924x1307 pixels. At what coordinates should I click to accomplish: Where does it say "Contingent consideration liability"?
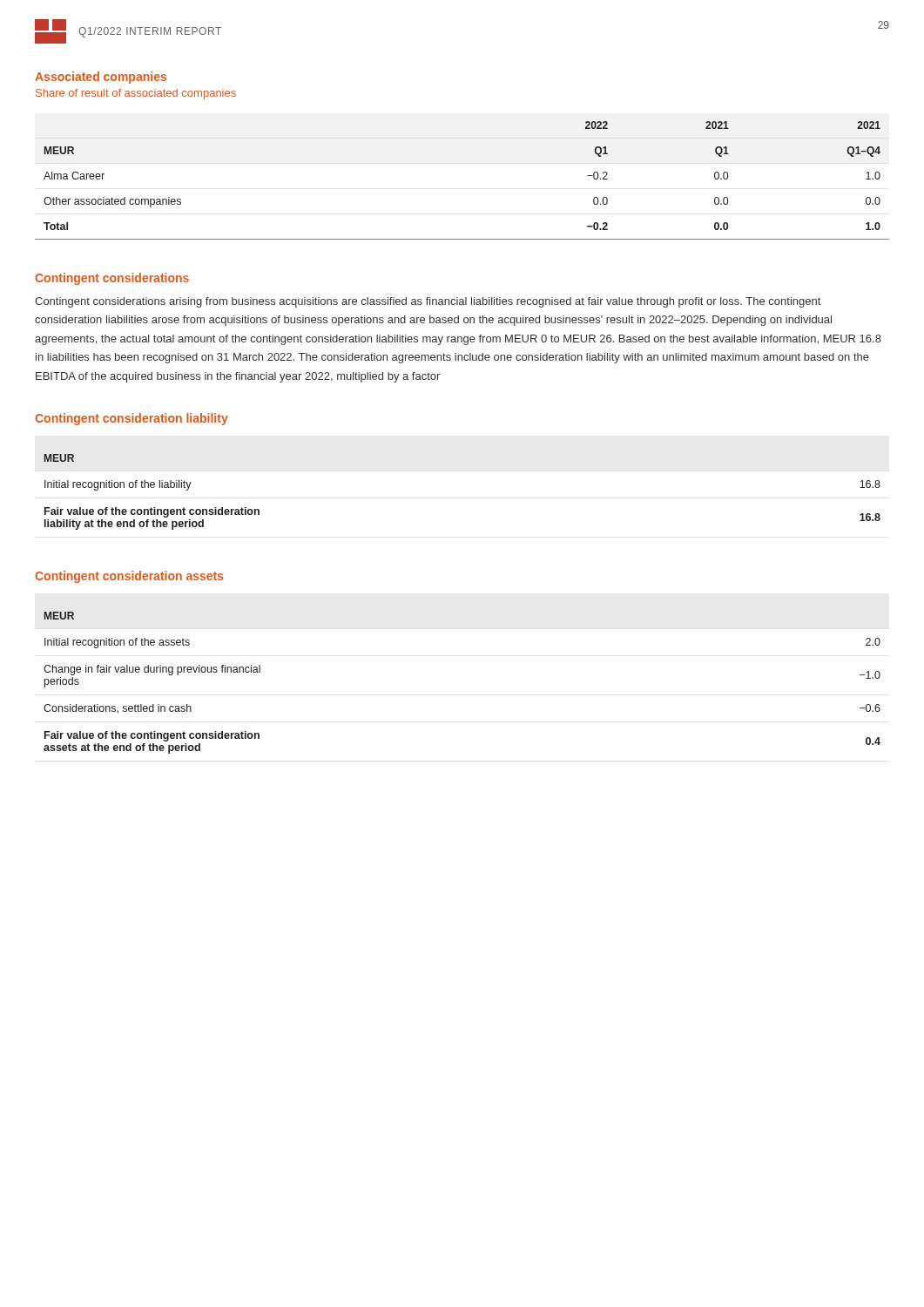pyautogui.click(x=131, y=418)
